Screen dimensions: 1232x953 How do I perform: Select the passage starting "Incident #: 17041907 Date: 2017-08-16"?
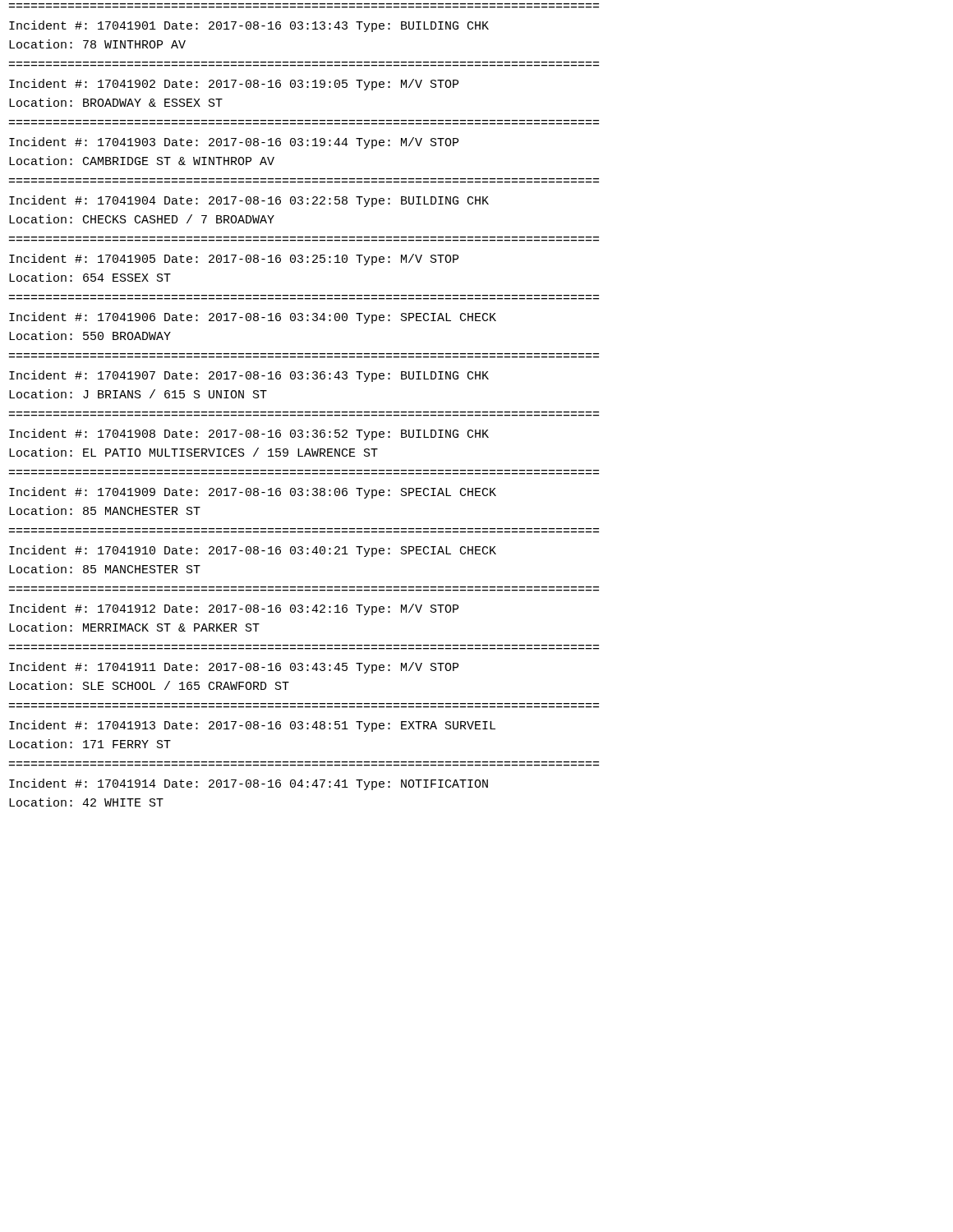476,386
